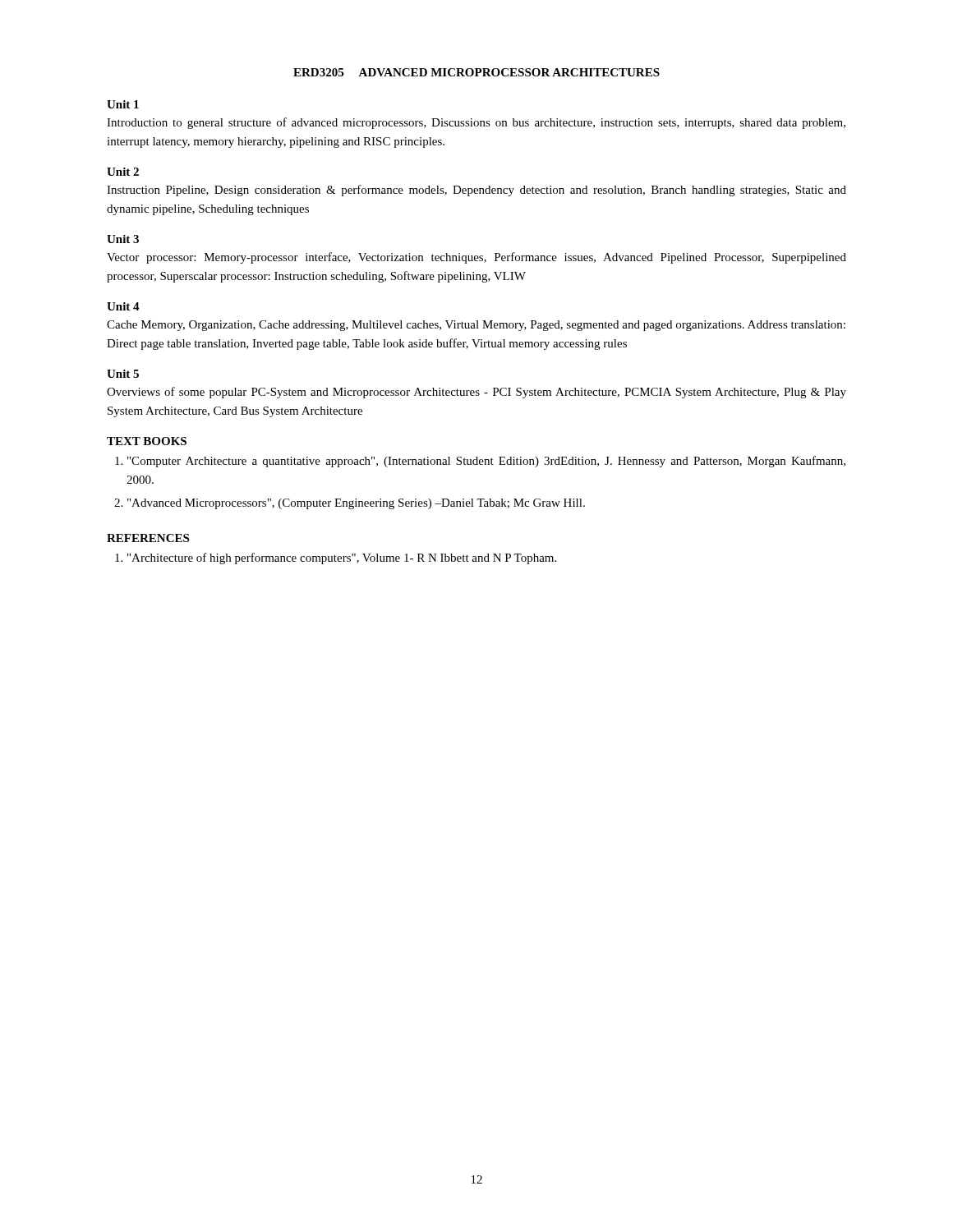This screenshot has width=953, height=1232.
Task: Select the text block containing "Instruction Pipeline, Design consideration & performance"
Action: coord(476,199)
